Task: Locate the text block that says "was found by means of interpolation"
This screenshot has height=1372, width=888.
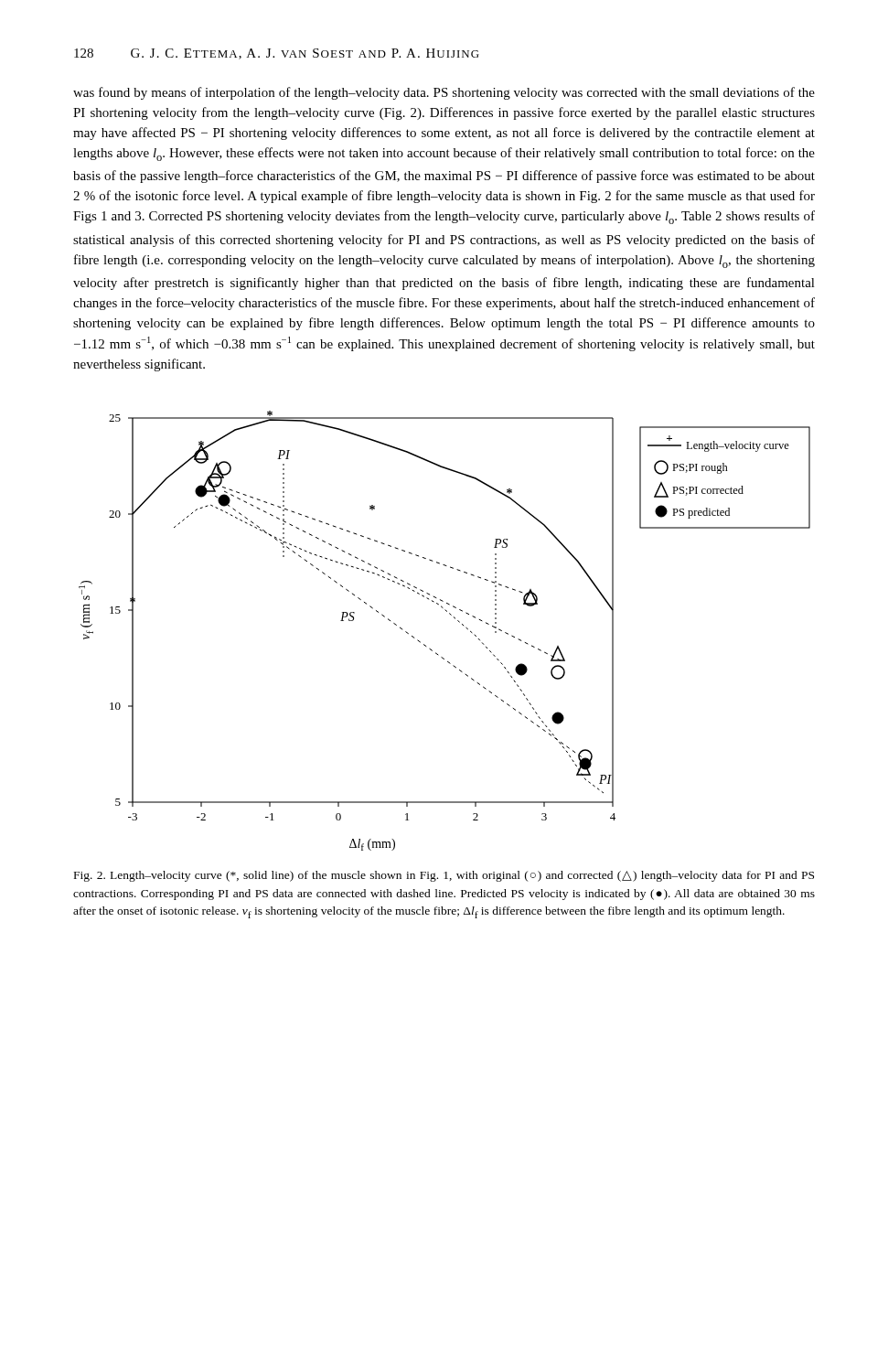Action: click(444, 228)
